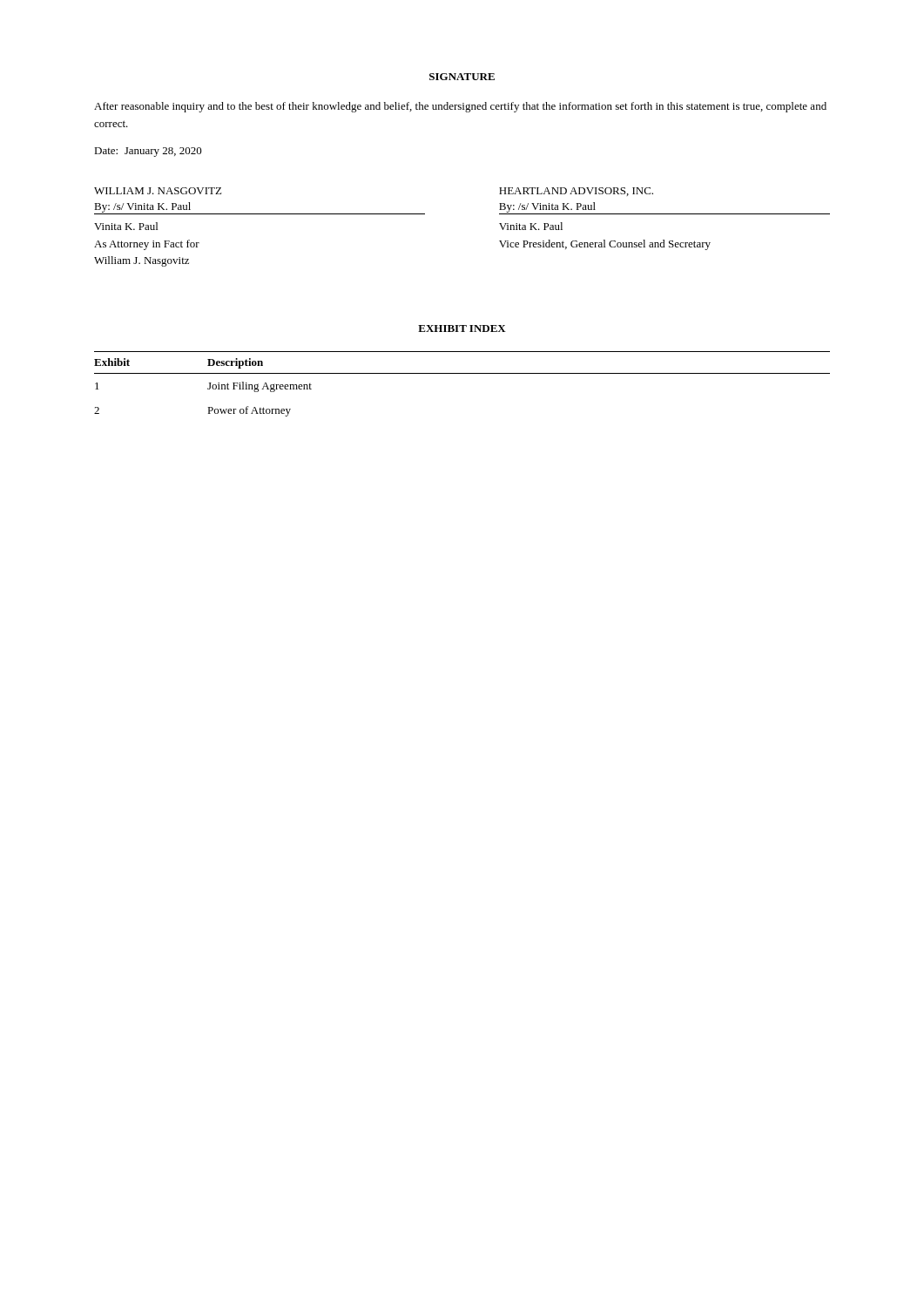The height and width of the screenshot is (1307, 924).
Task: Click on the region starting "After reasonable inquiry and"
Action: (x=460, y=114)
